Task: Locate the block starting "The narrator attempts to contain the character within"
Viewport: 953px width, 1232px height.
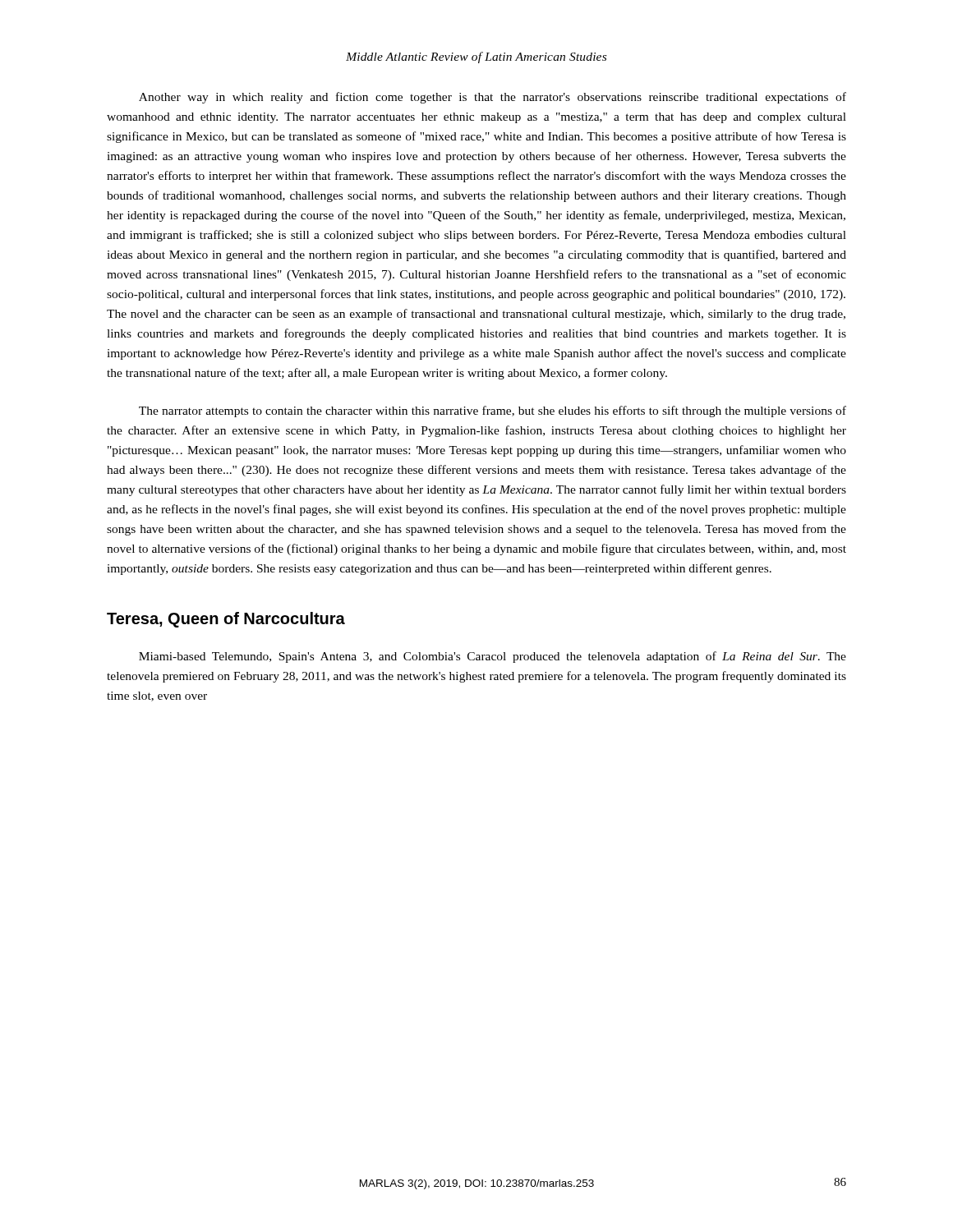Action: coord(476,490)
